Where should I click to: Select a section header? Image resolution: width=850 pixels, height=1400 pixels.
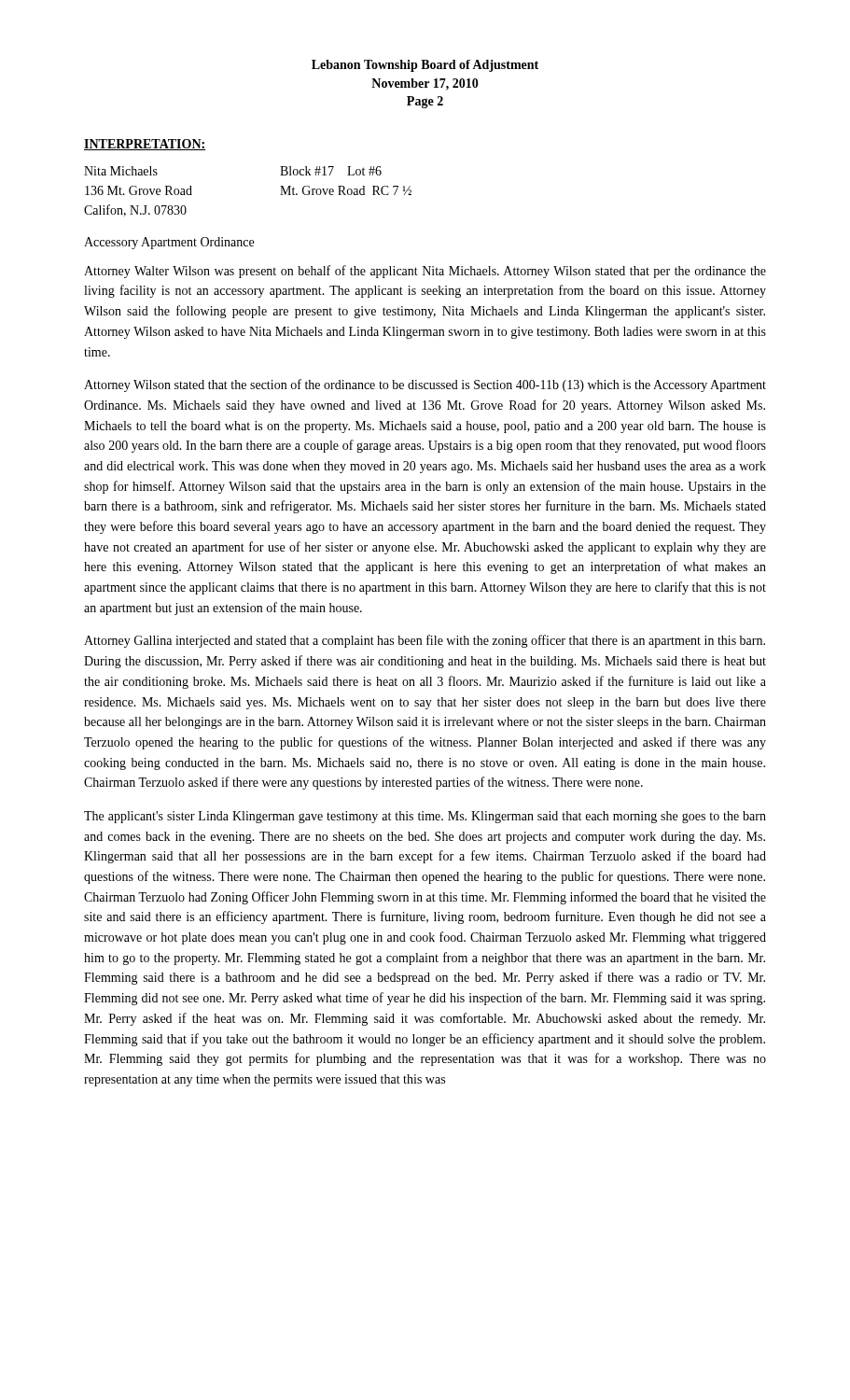(x=145, y=144)
